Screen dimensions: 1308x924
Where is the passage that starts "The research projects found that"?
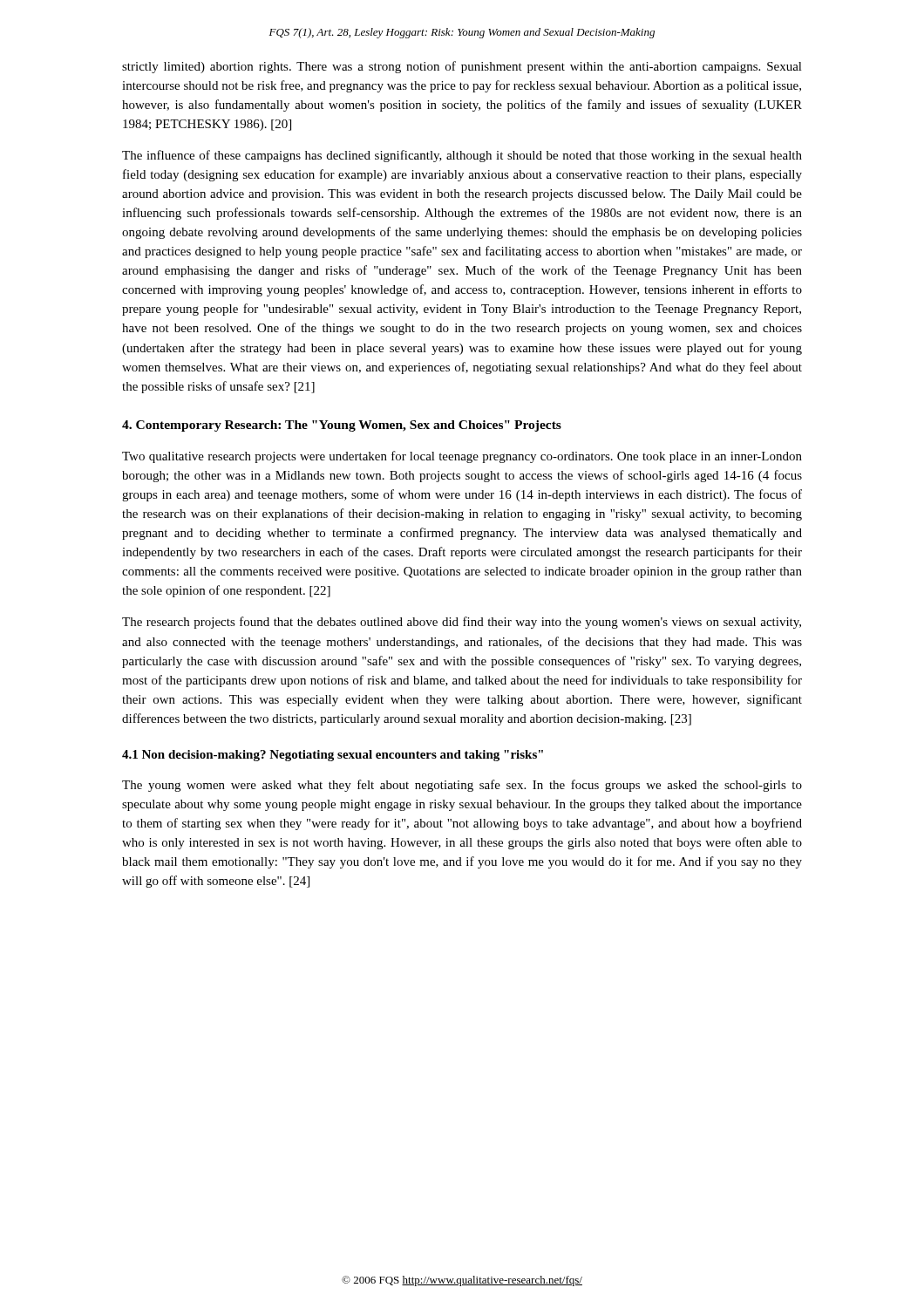point(462,670)
